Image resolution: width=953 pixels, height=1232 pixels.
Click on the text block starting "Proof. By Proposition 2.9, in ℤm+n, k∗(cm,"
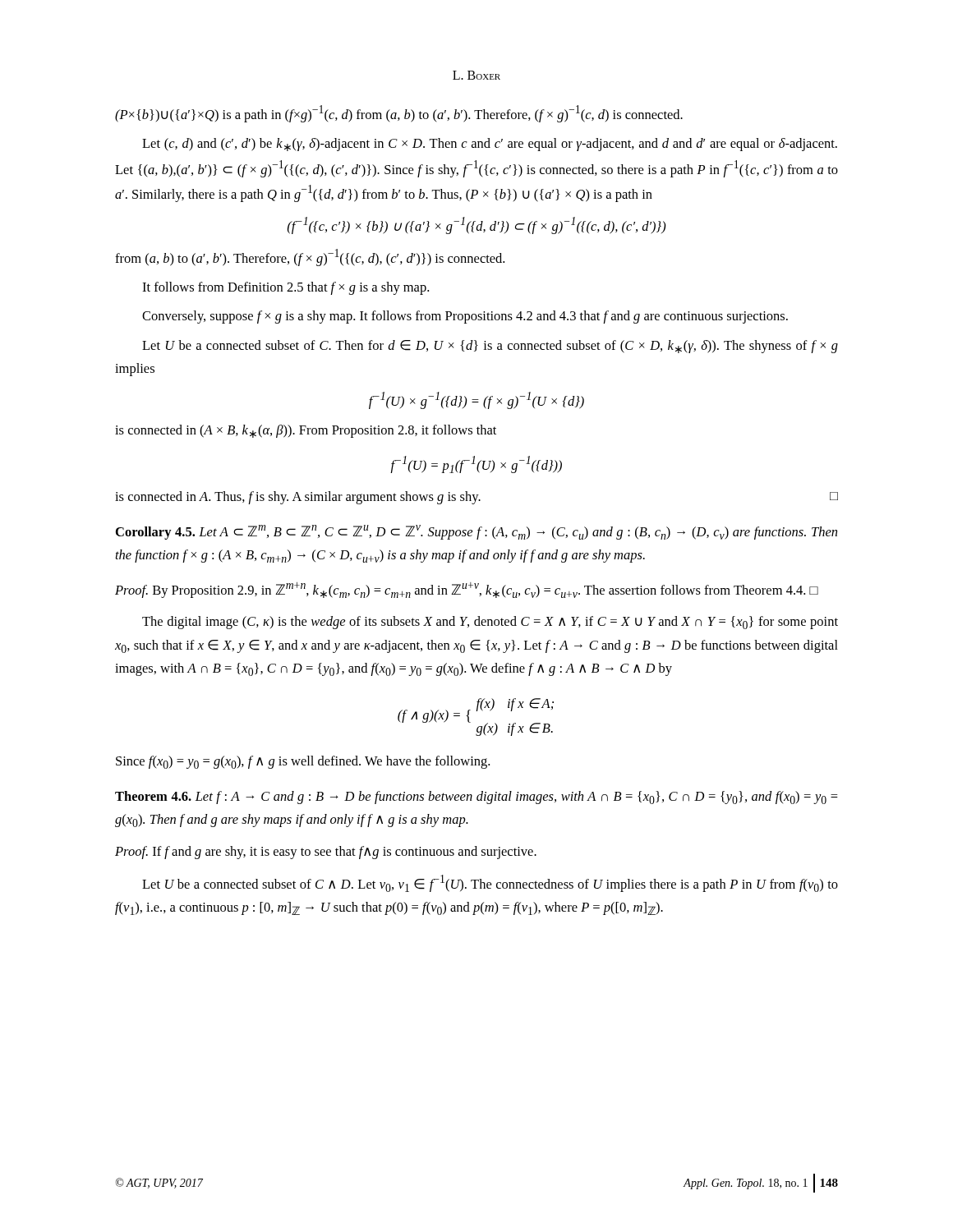pyautogui.click(x=476, y=590)
